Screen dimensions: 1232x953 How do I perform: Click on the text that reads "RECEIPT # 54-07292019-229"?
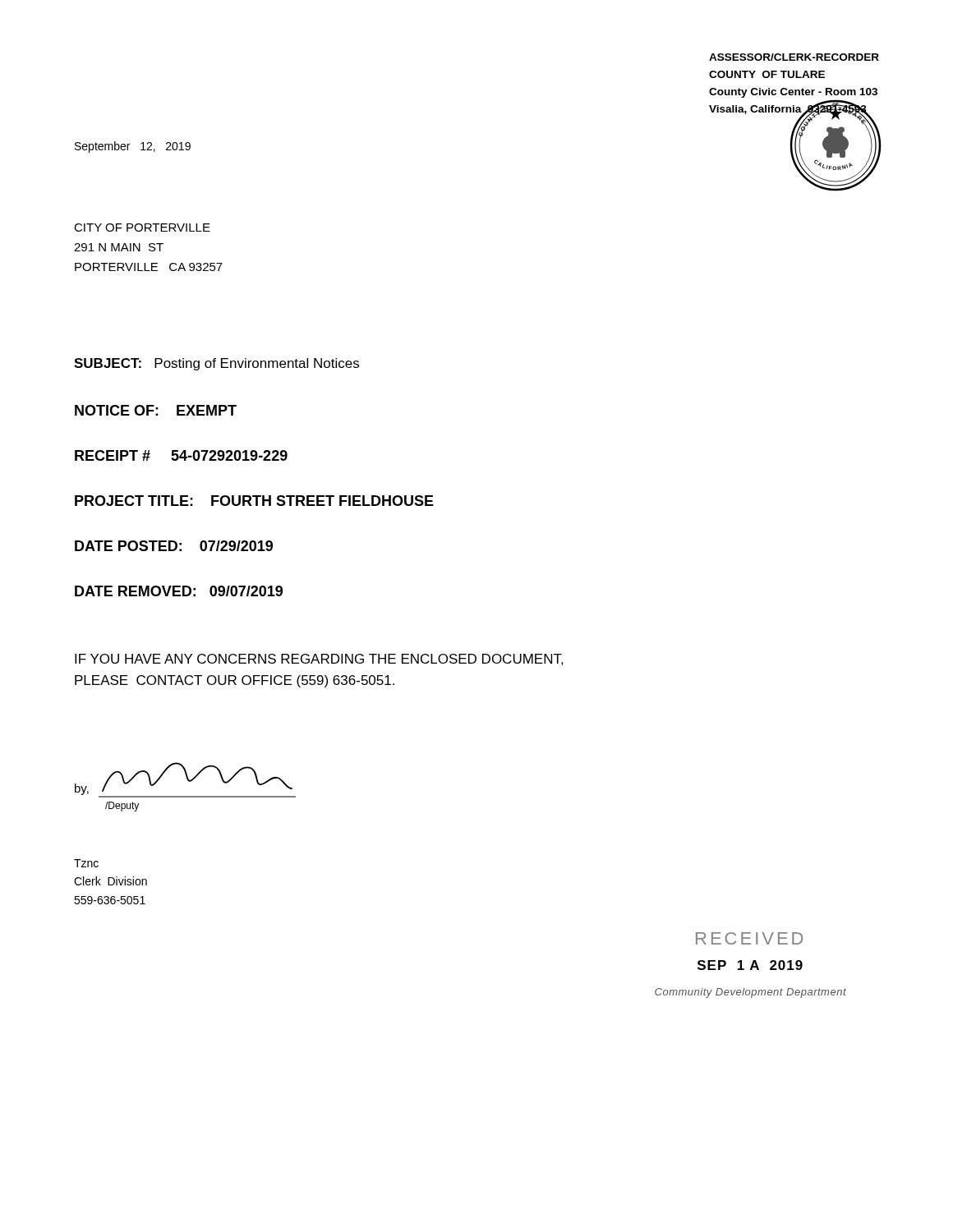[181, 456]
